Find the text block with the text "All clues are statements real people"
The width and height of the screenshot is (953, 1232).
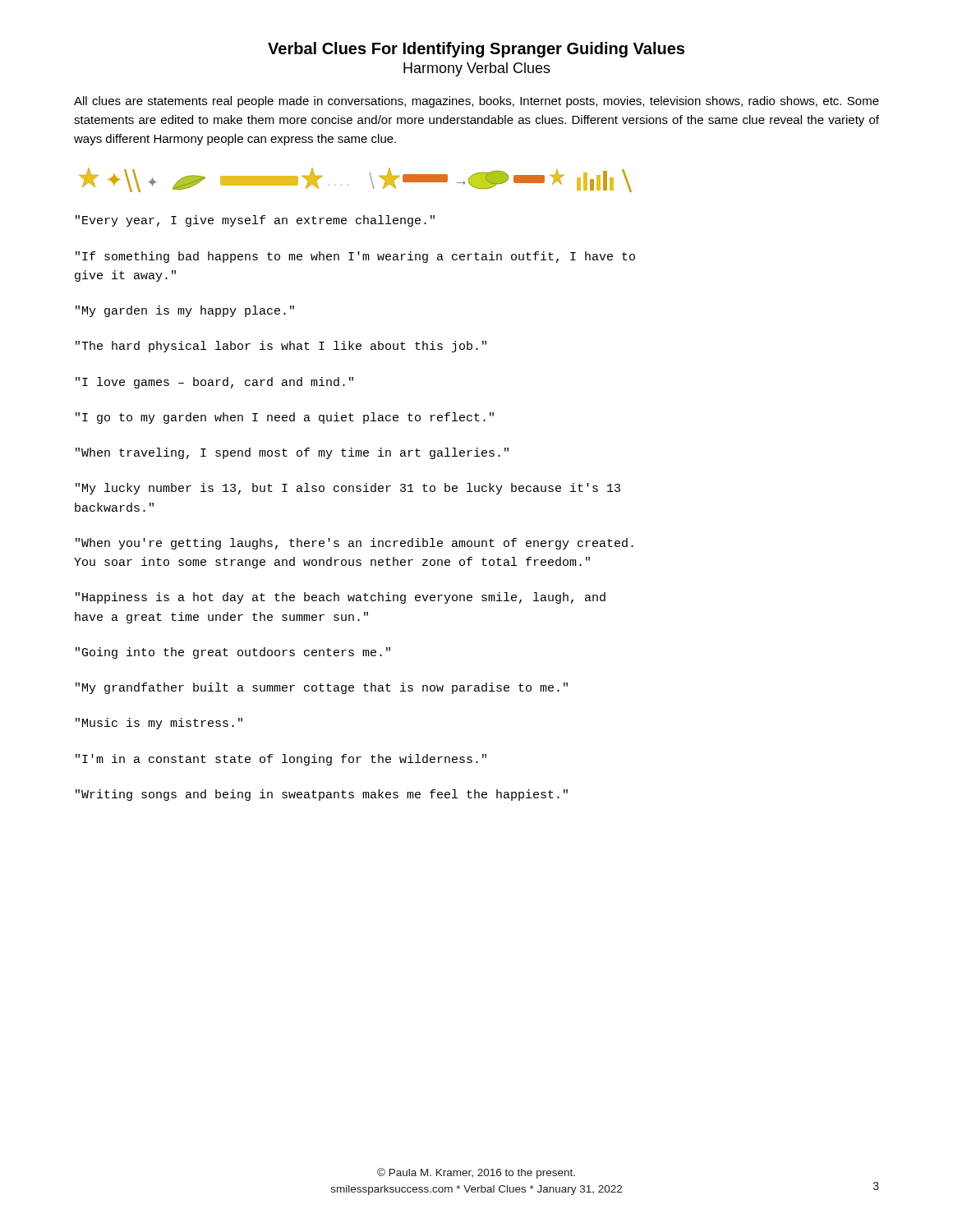[x=476, y=119]
